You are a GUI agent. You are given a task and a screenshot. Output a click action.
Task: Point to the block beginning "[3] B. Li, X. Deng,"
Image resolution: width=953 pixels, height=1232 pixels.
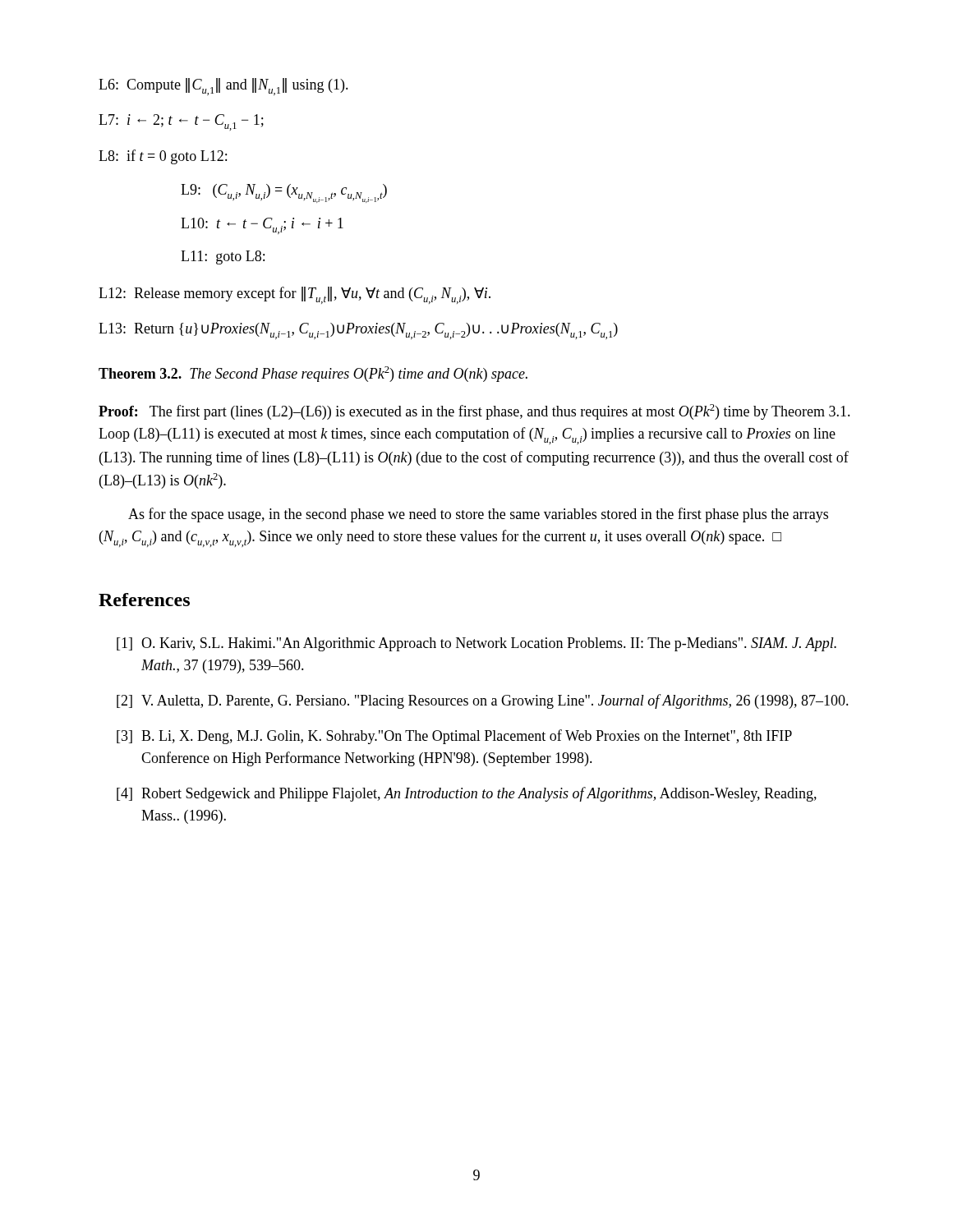point(476,747)
